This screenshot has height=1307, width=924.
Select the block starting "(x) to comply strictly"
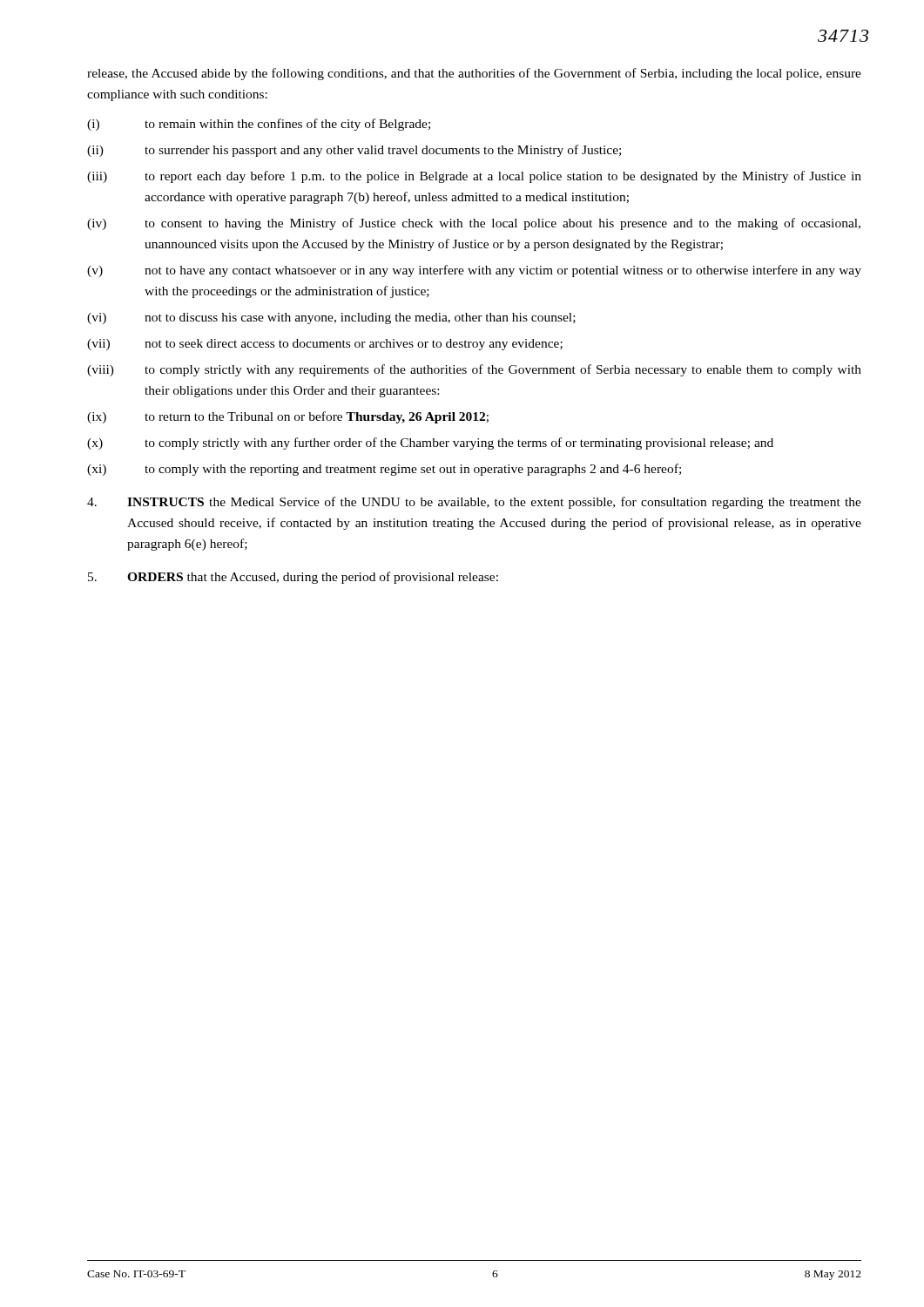[x=474, y=443]
